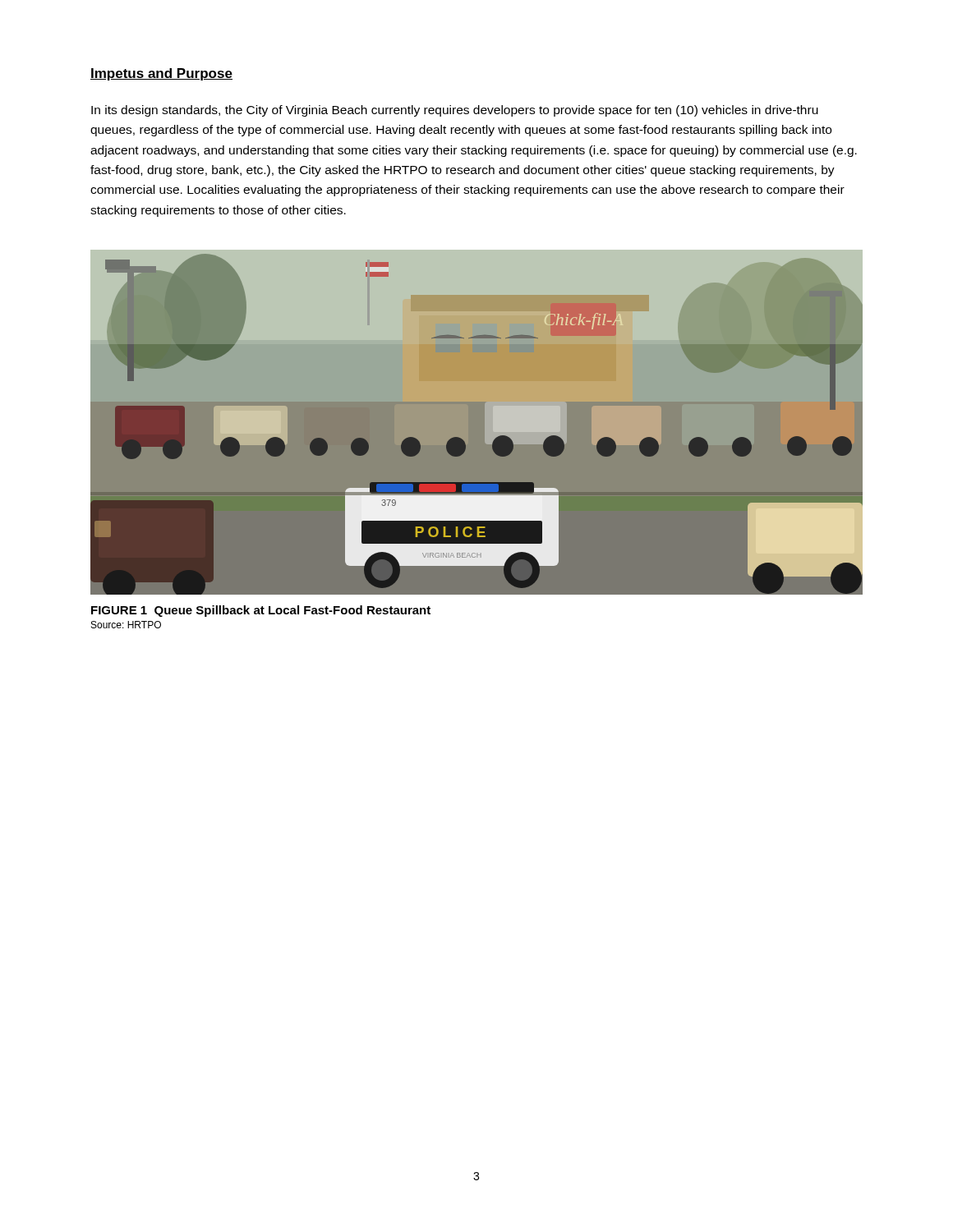Select the photo
This screenshot has width=953, height=1232.
click(x=476, y=422)
